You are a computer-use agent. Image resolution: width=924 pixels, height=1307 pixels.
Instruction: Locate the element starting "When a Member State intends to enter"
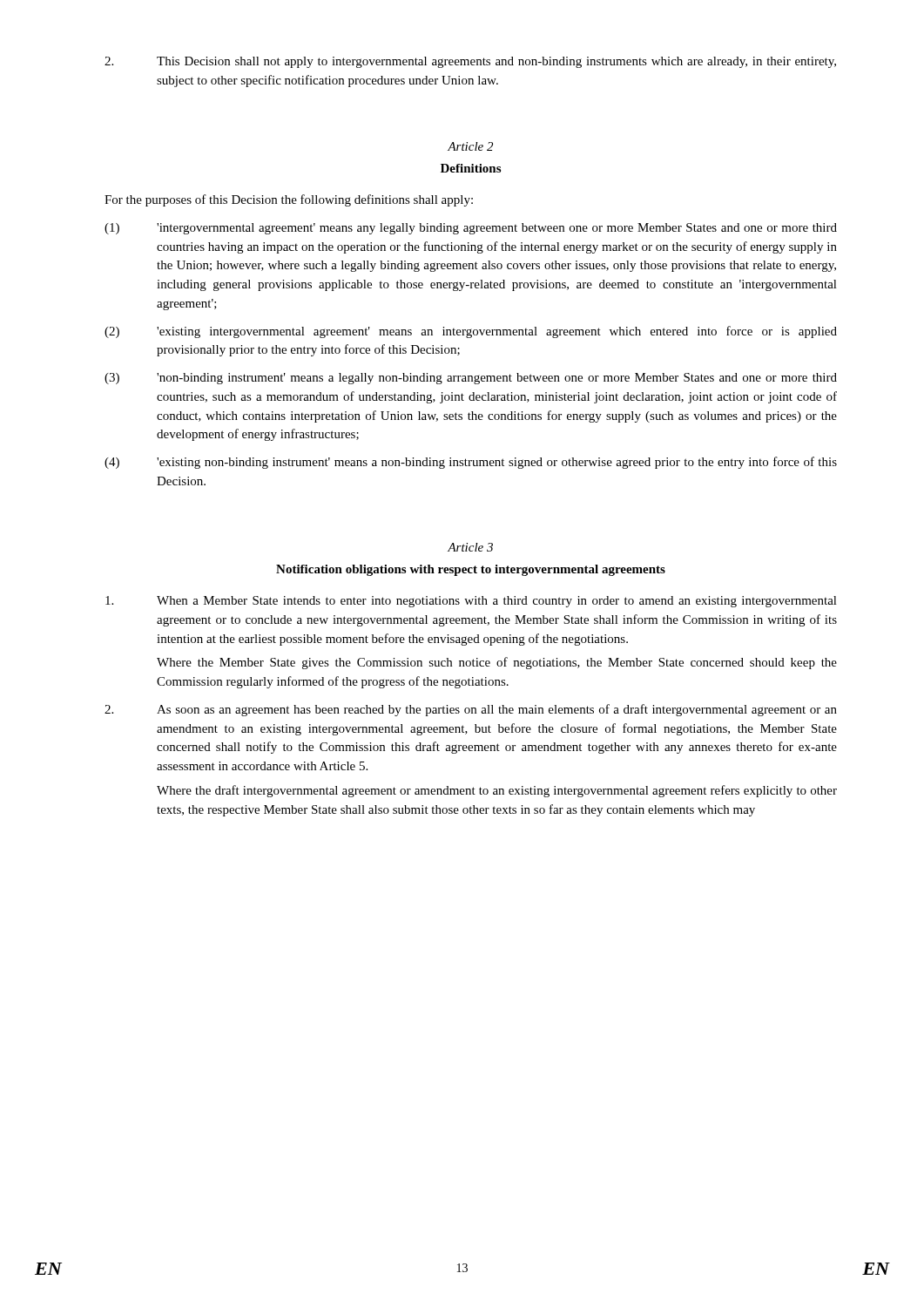tap(471, 620)
